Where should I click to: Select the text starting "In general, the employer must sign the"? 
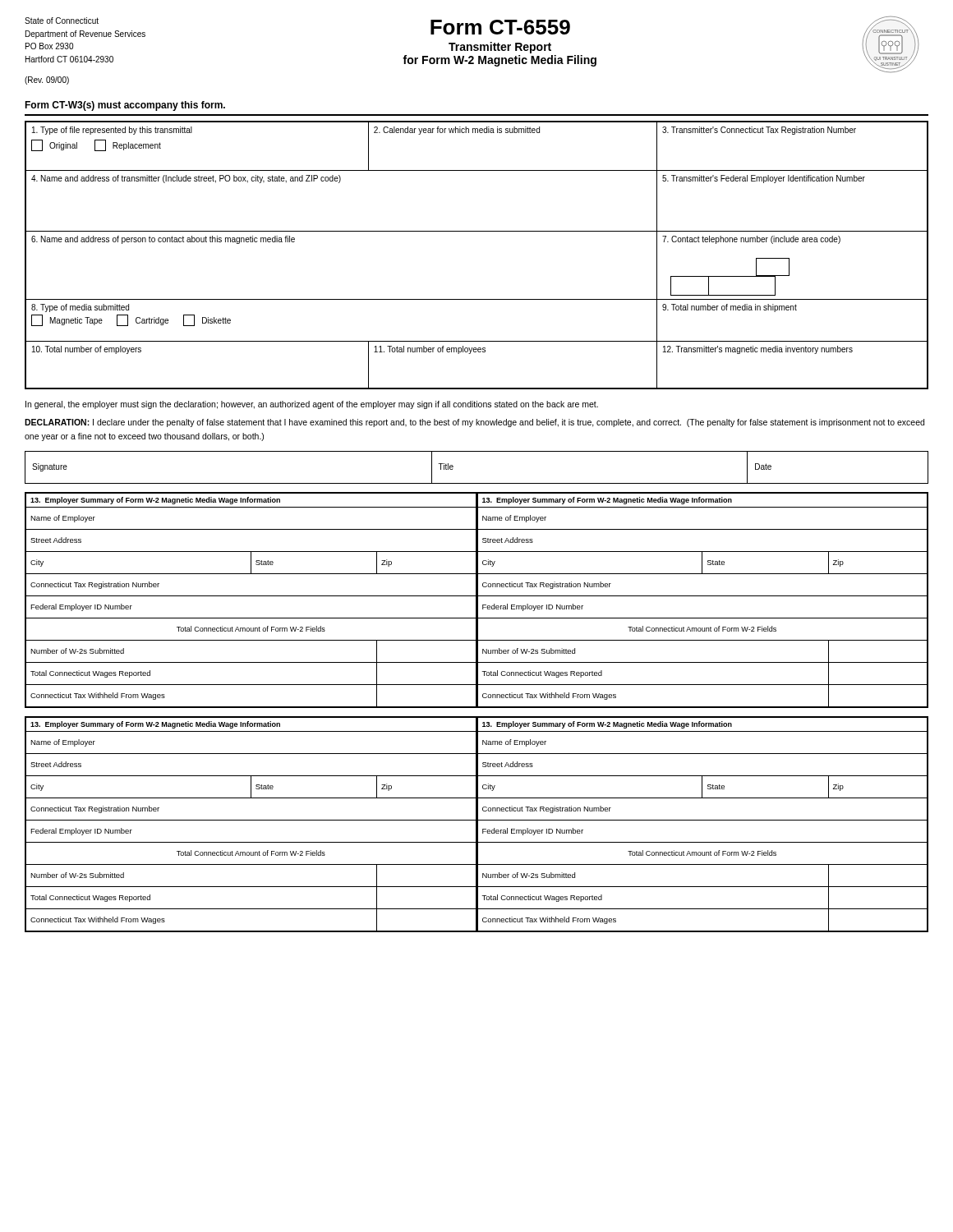(x=312, y=404)
